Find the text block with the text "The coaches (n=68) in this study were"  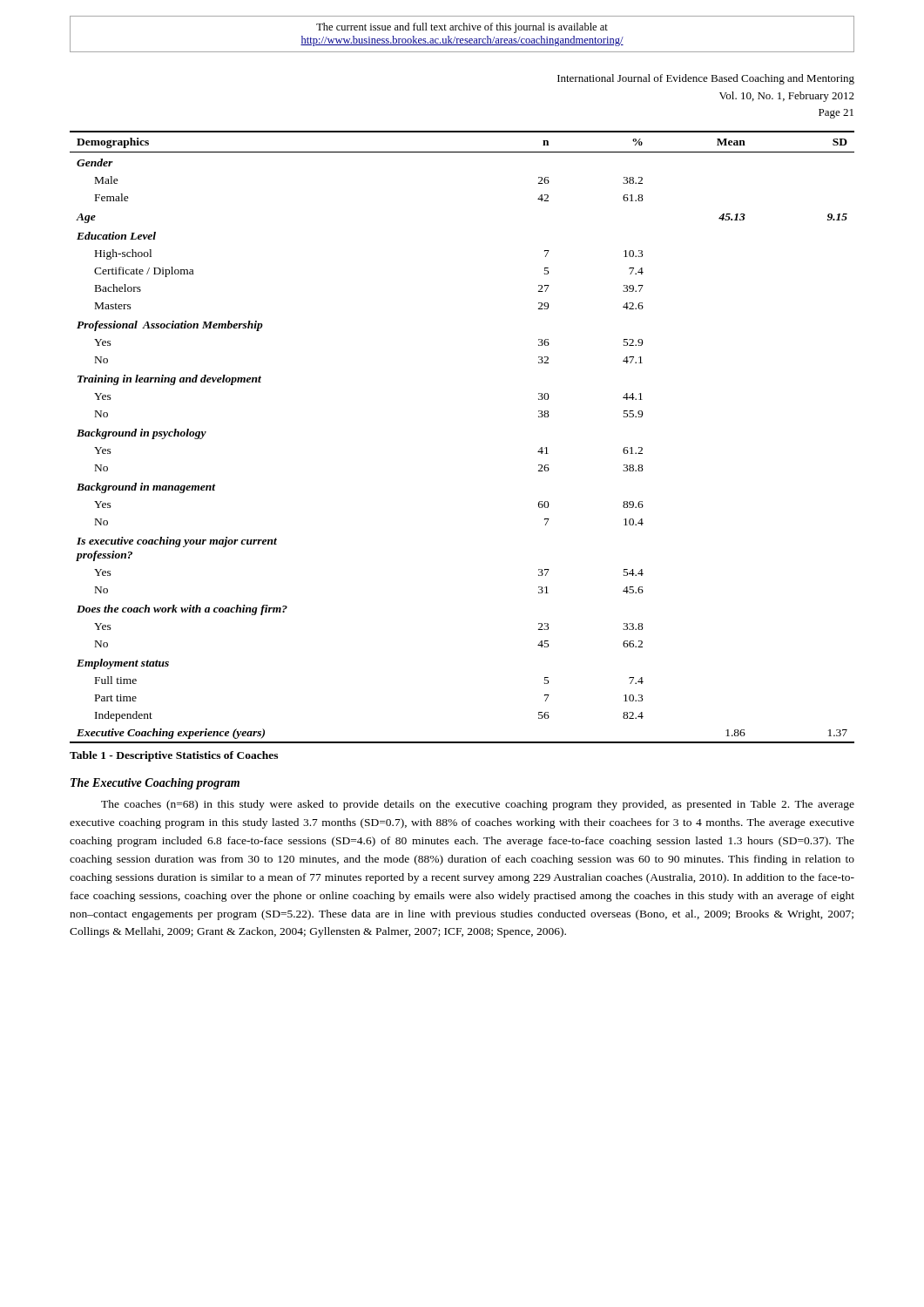(x=462, y=868)
